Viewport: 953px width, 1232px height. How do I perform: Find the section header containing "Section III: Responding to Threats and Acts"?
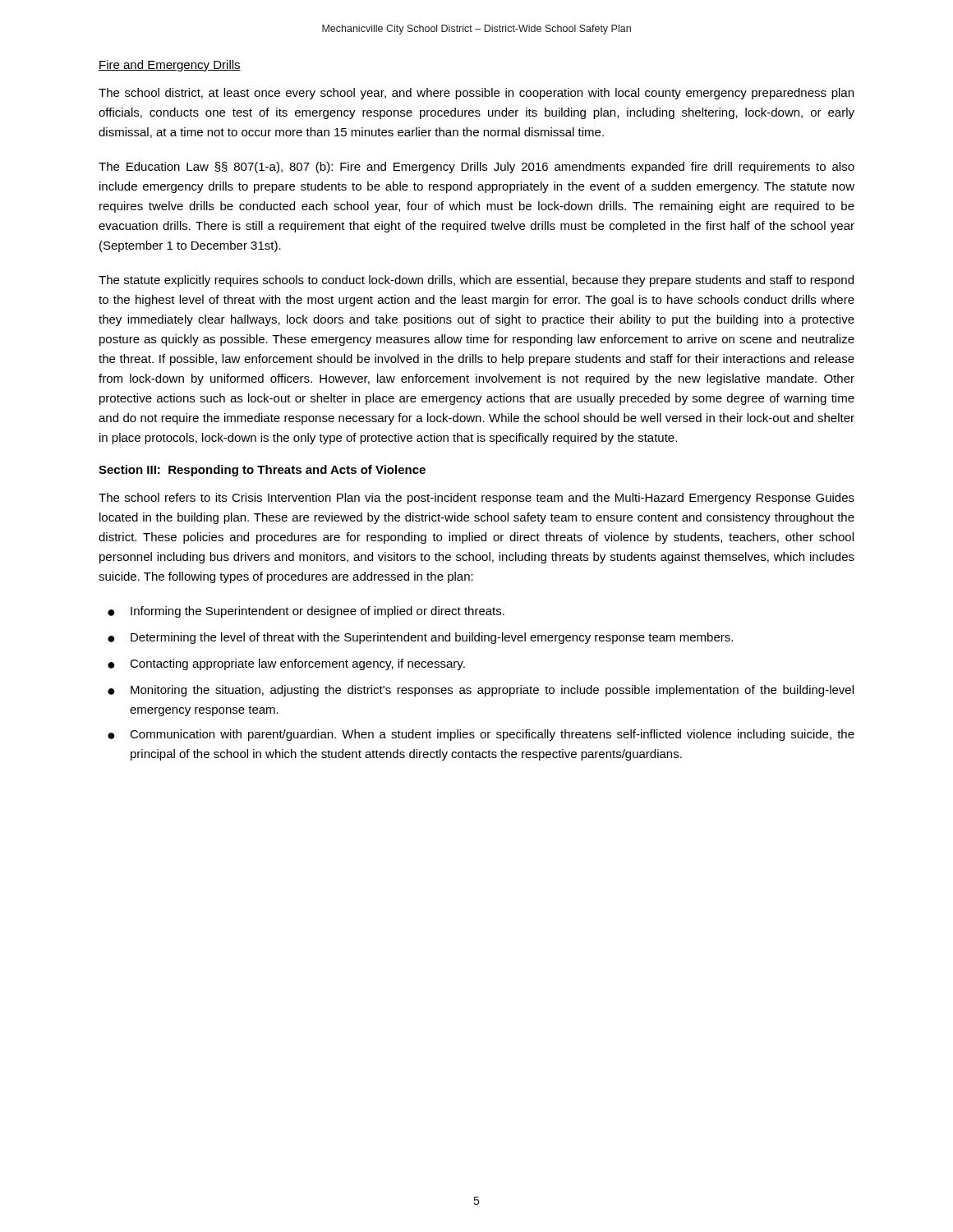coord(262,469)
